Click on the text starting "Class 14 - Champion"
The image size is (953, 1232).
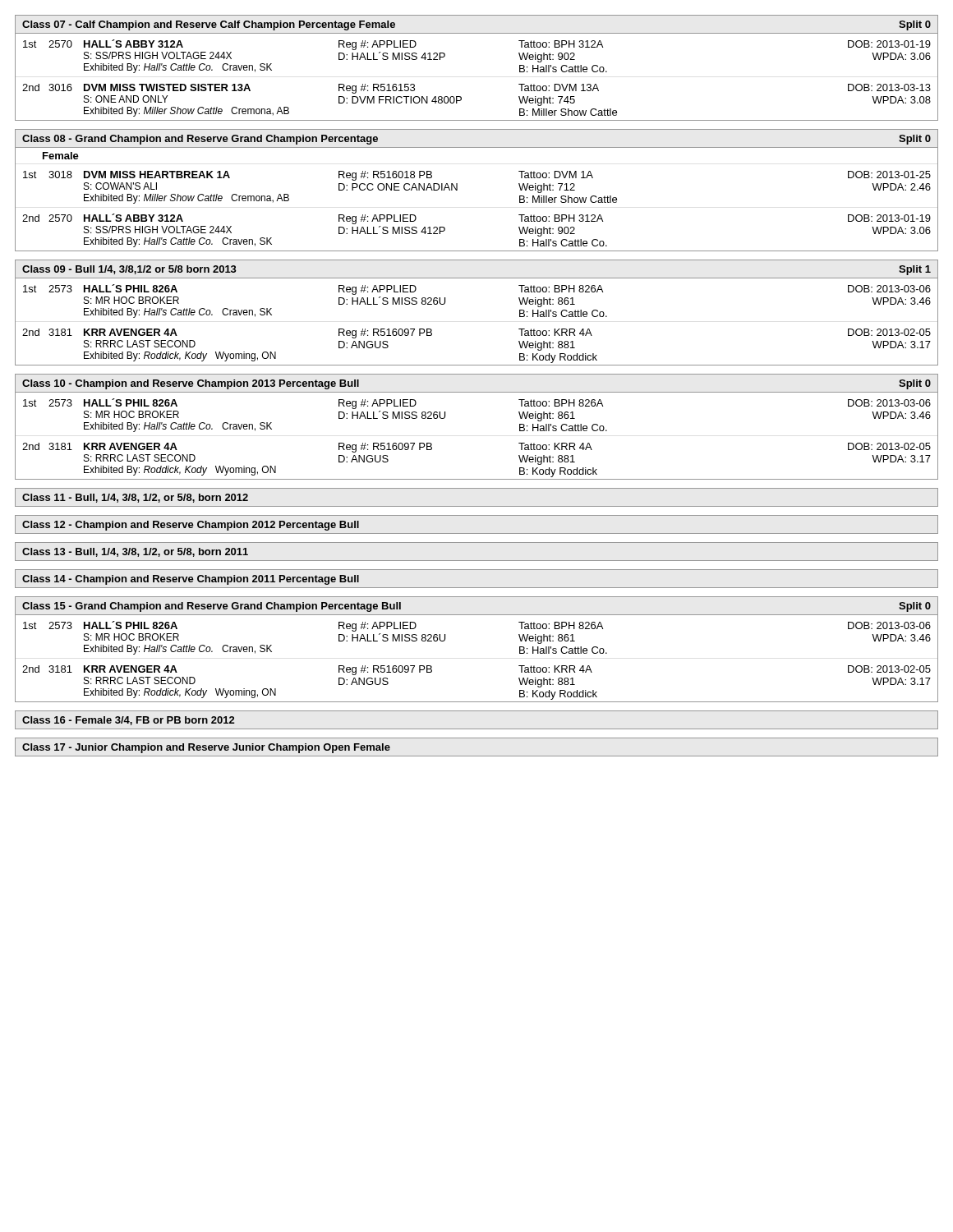(x=476, y=579)
